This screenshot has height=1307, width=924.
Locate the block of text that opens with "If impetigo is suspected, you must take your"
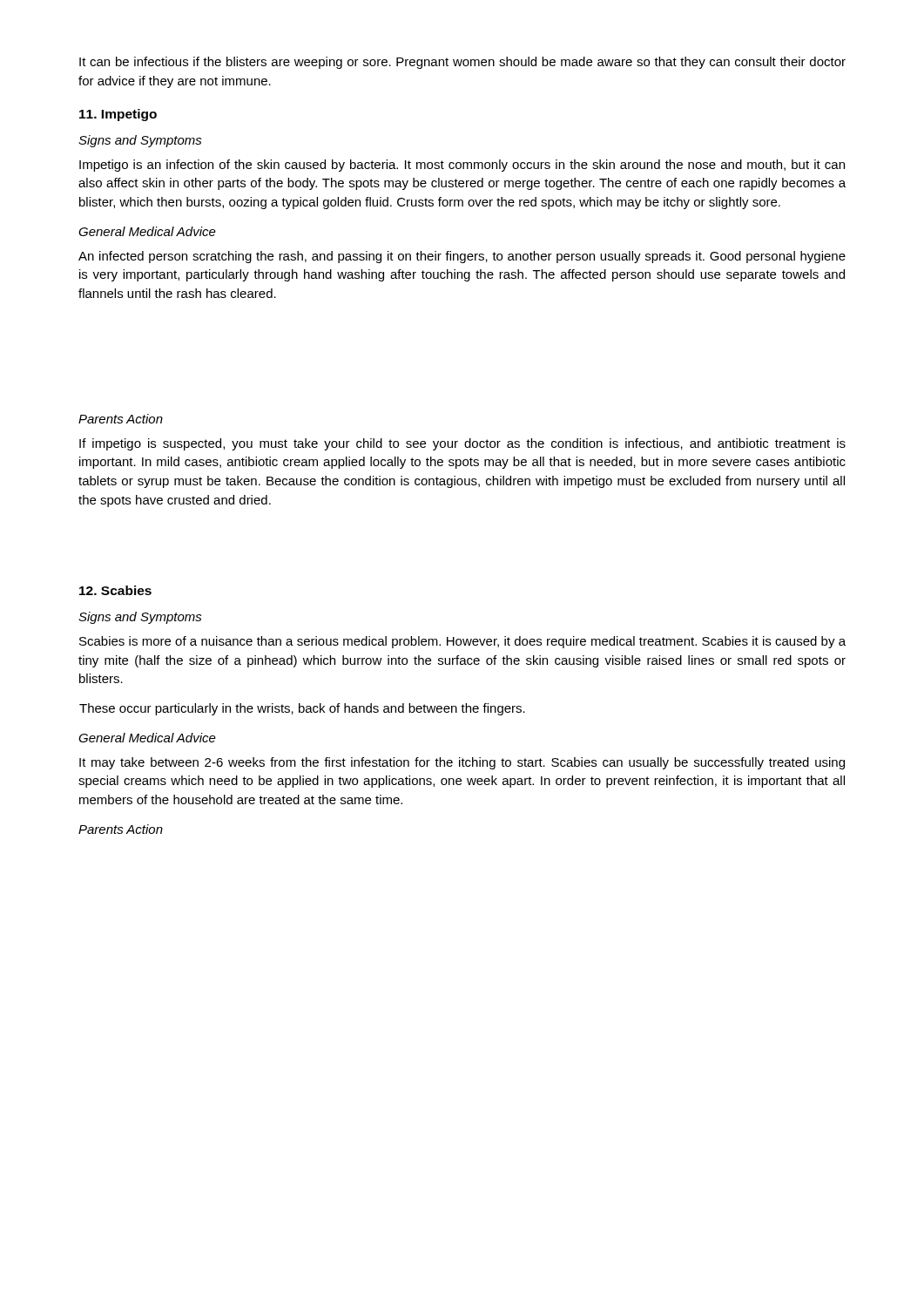(462, 471)
